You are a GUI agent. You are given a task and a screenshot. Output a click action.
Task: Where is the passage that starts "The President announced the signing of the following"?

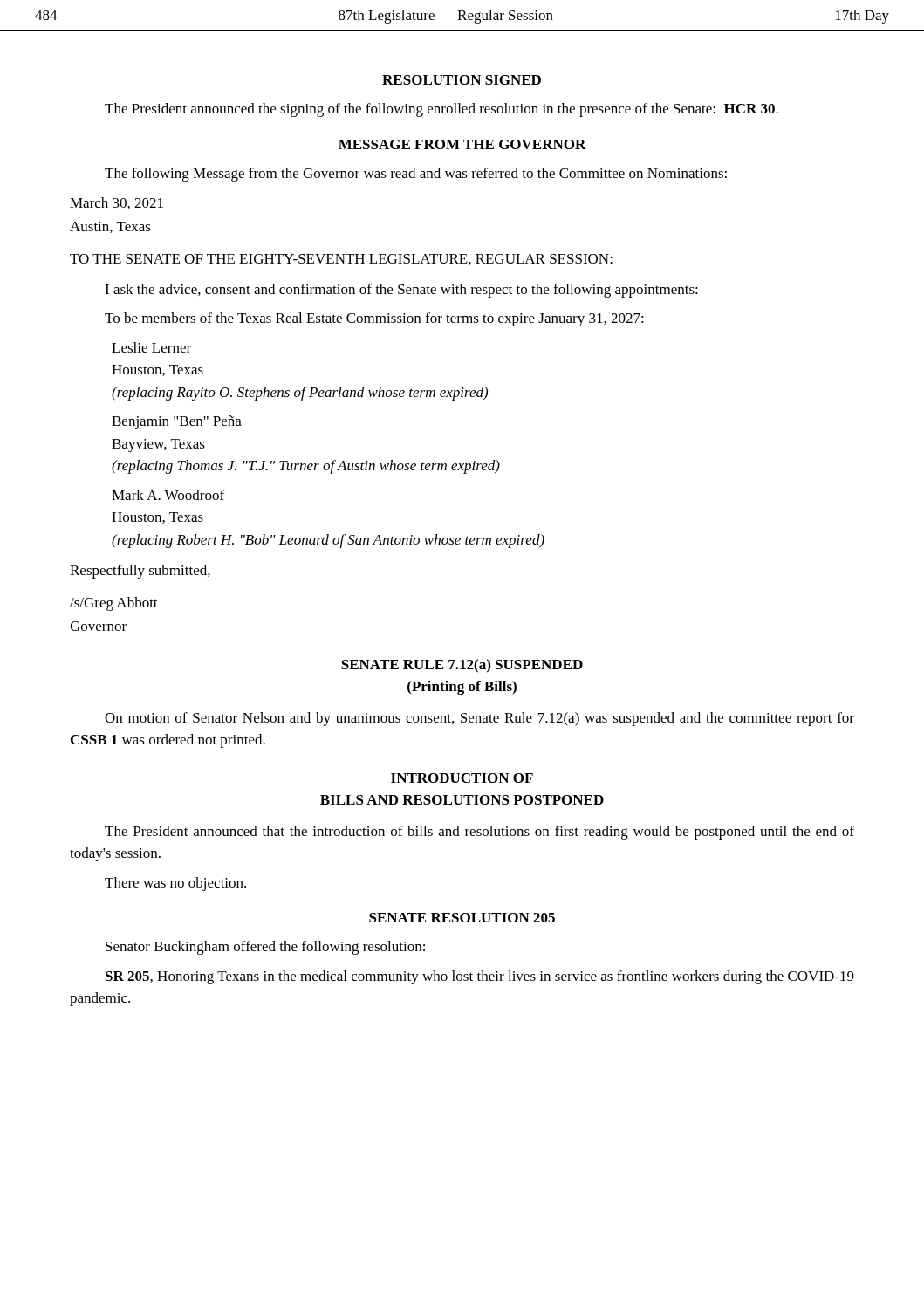[442, 109]
